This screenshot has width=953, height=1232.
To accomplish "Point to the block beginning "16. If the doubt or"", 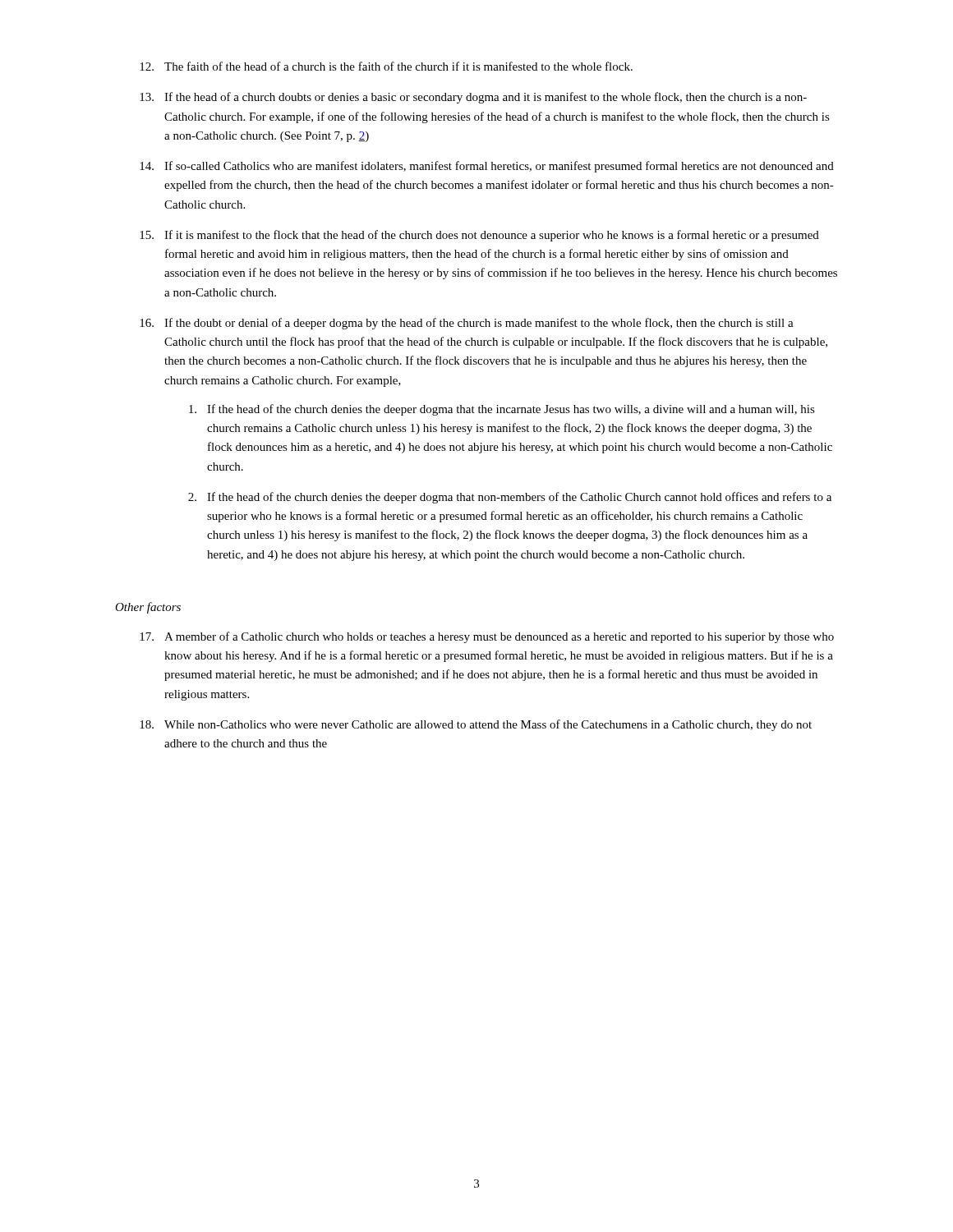I will pyautogui.click(x=476, y=445).
